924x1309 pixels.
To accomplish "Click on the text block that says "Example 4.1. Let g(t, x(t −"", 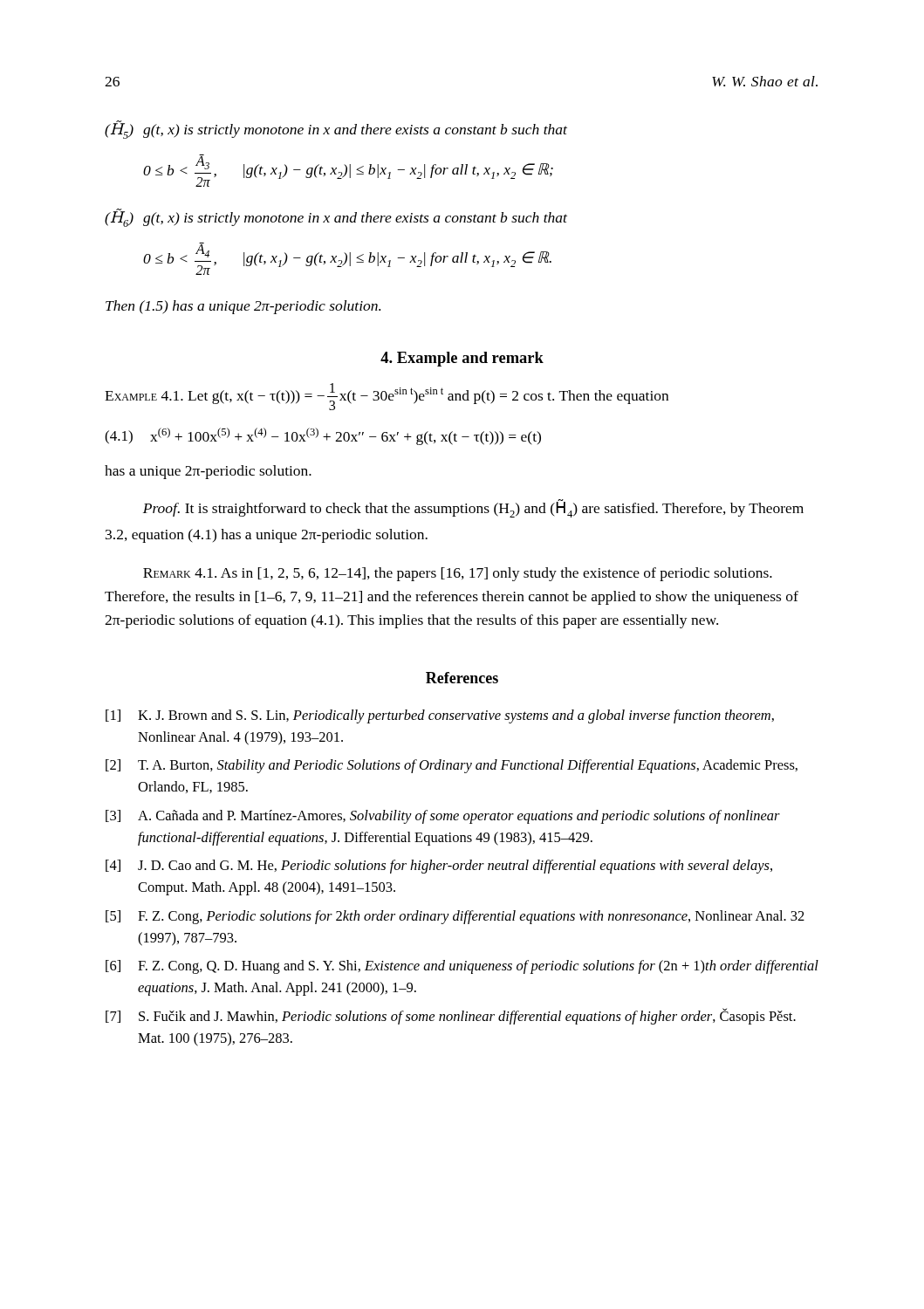I will click(x=387, y=397).
